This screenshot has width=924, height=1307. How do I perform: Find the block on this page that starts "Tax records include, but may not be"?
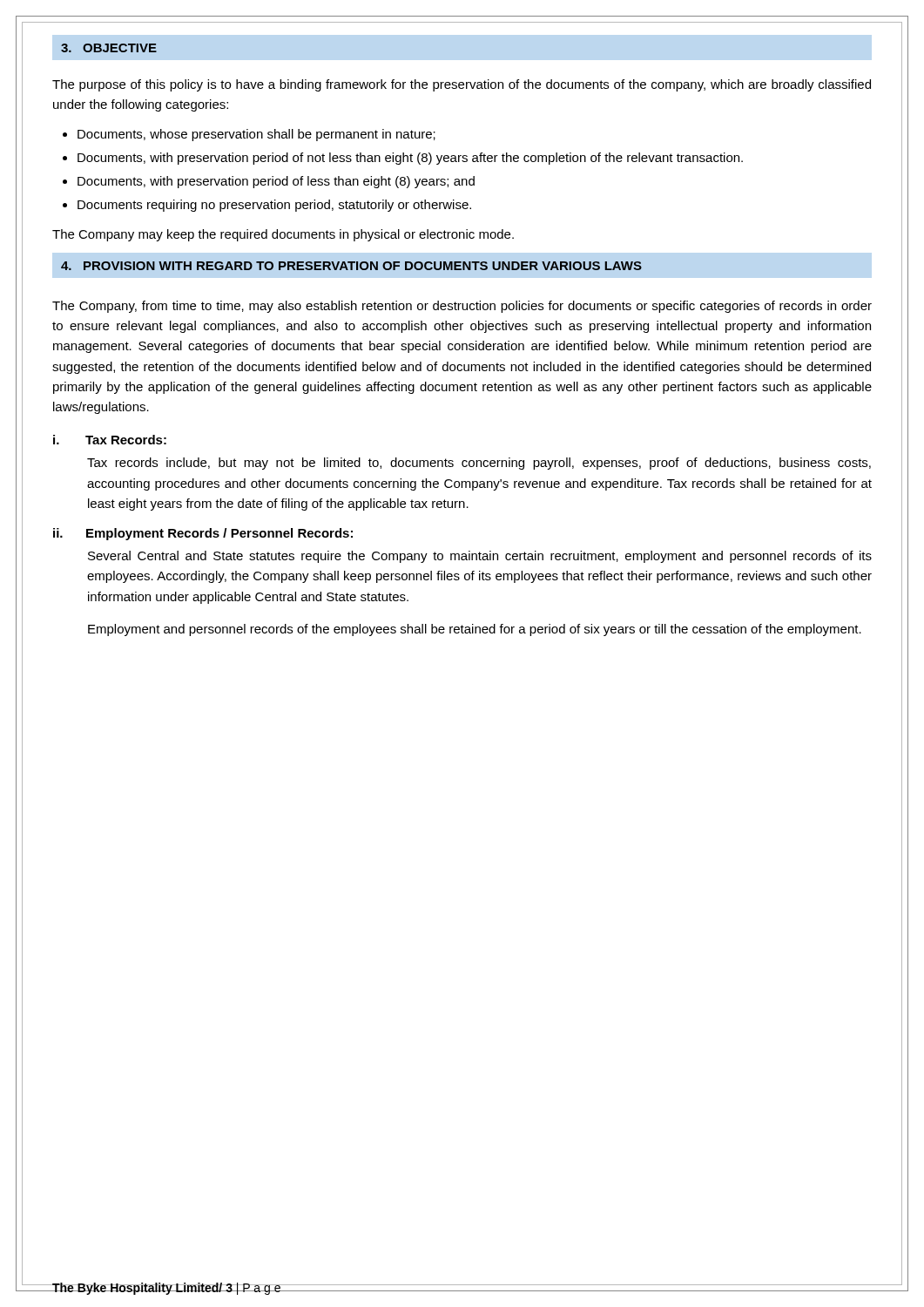tap(479, 483)
